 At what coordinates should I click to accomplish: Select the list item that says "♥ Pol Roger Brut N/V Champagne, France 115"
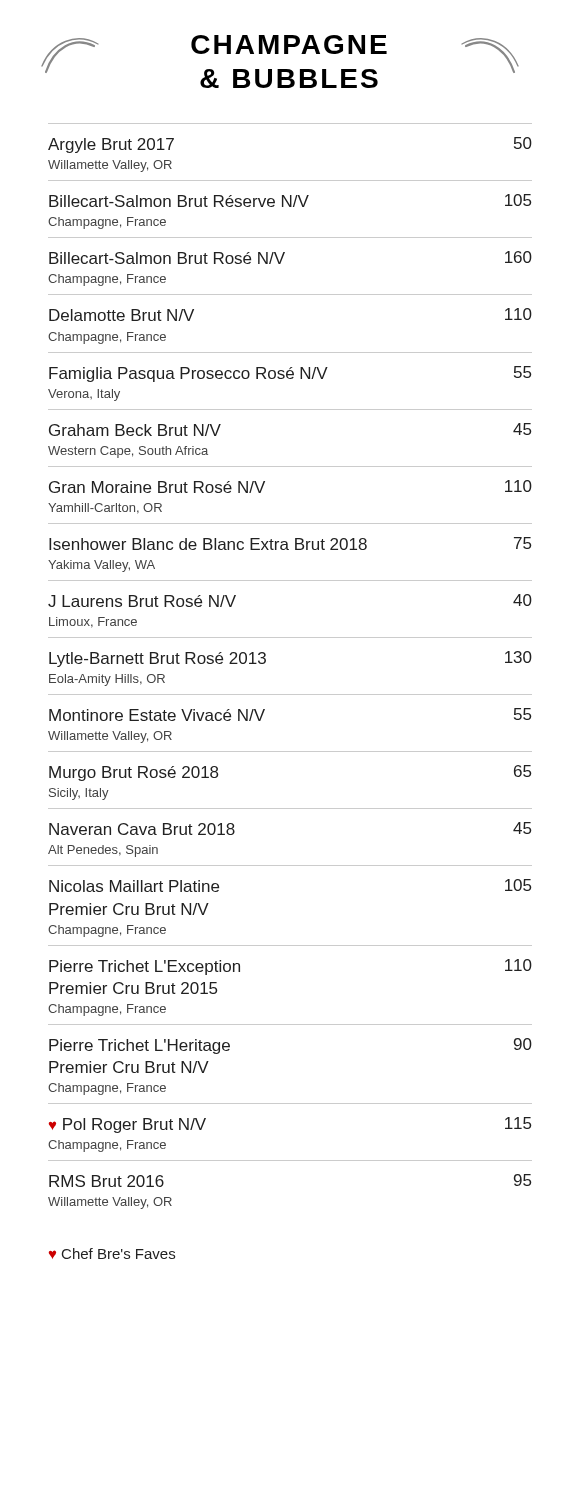click(126, 1126)
